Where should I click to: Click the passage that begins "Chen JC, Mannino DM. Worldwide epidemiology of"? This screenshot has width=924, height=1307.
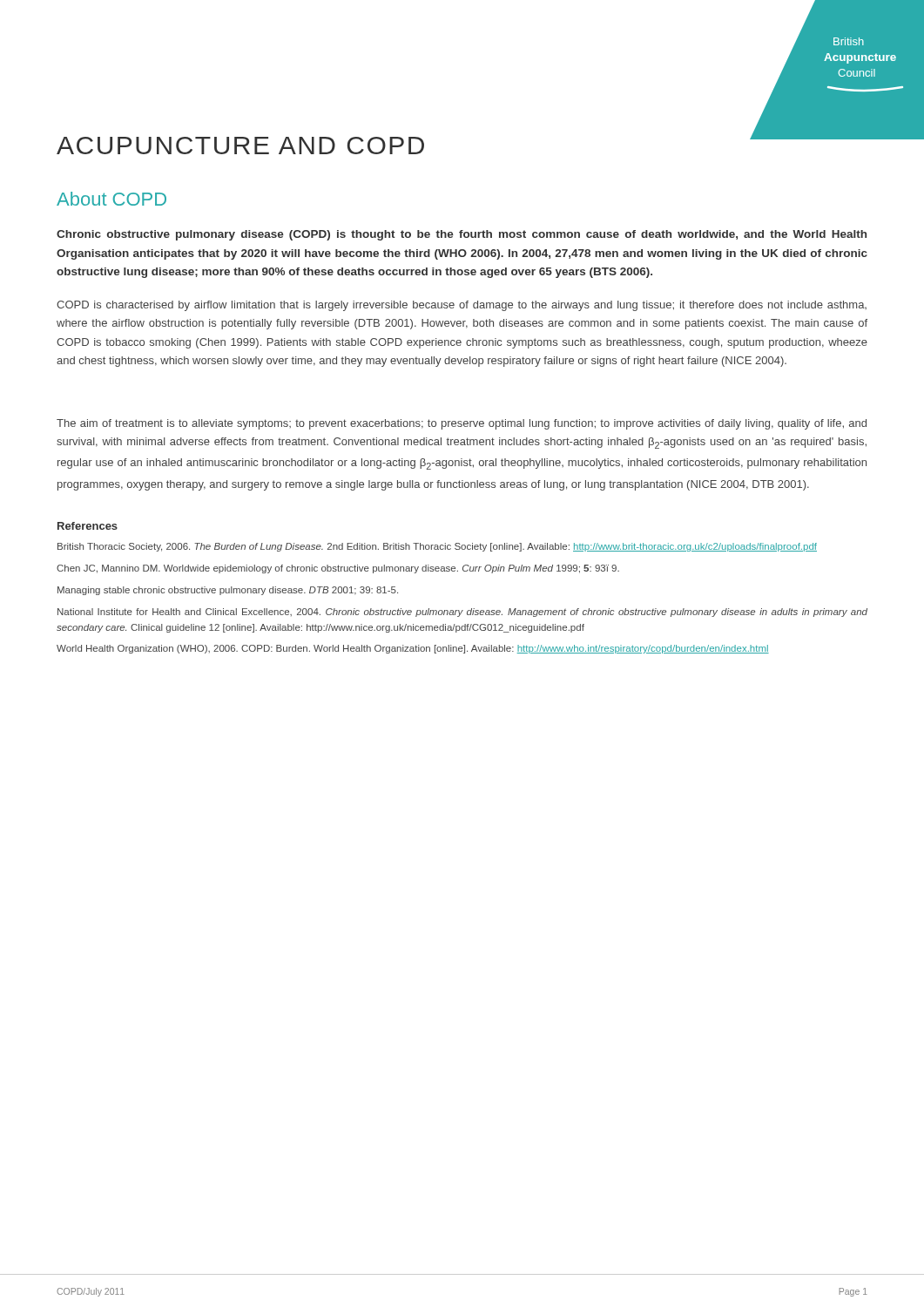pyautogui.click(x=338, y=568)
